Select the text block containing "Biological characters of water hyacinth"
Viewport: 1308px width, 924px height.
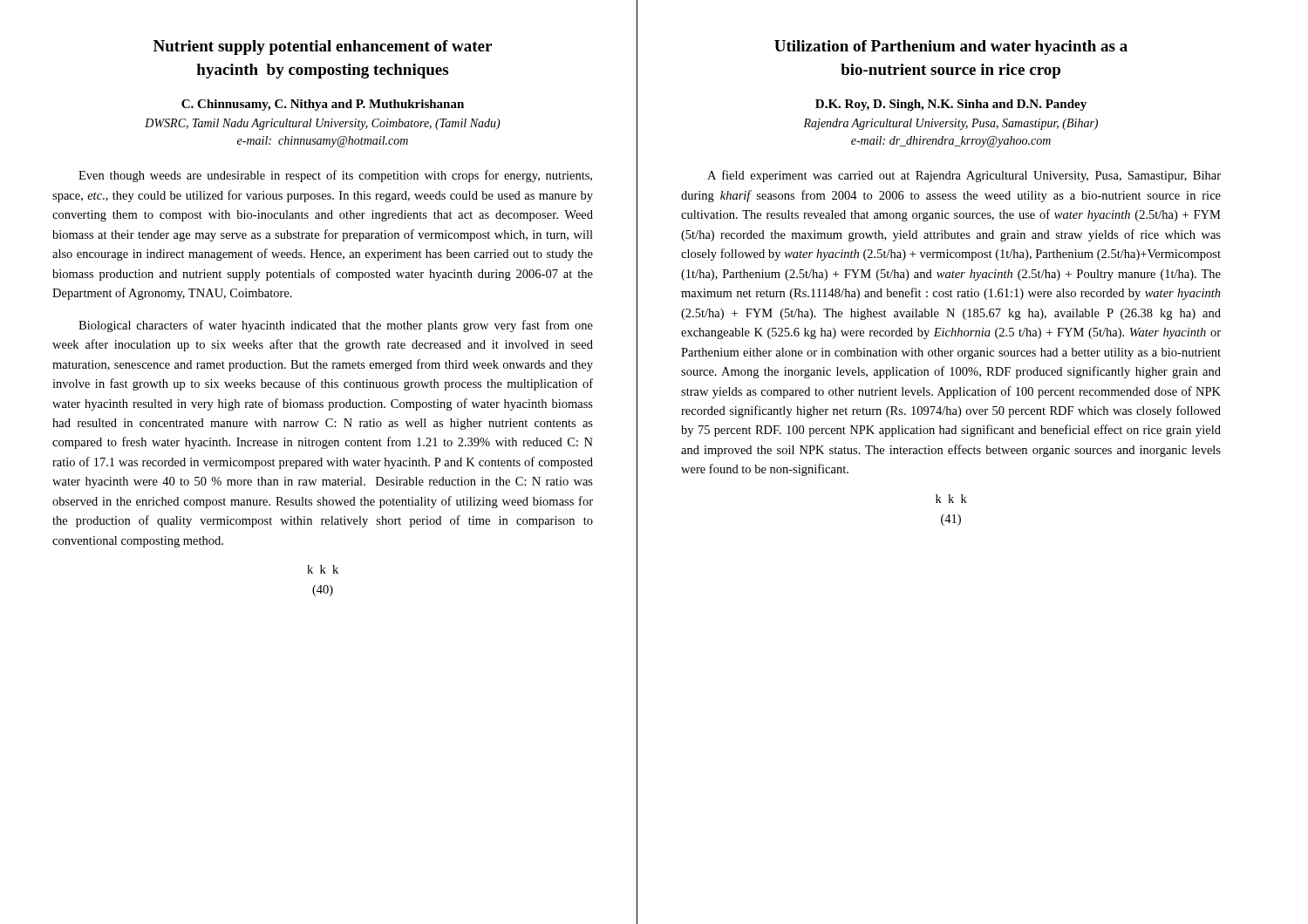coord(323,433)
